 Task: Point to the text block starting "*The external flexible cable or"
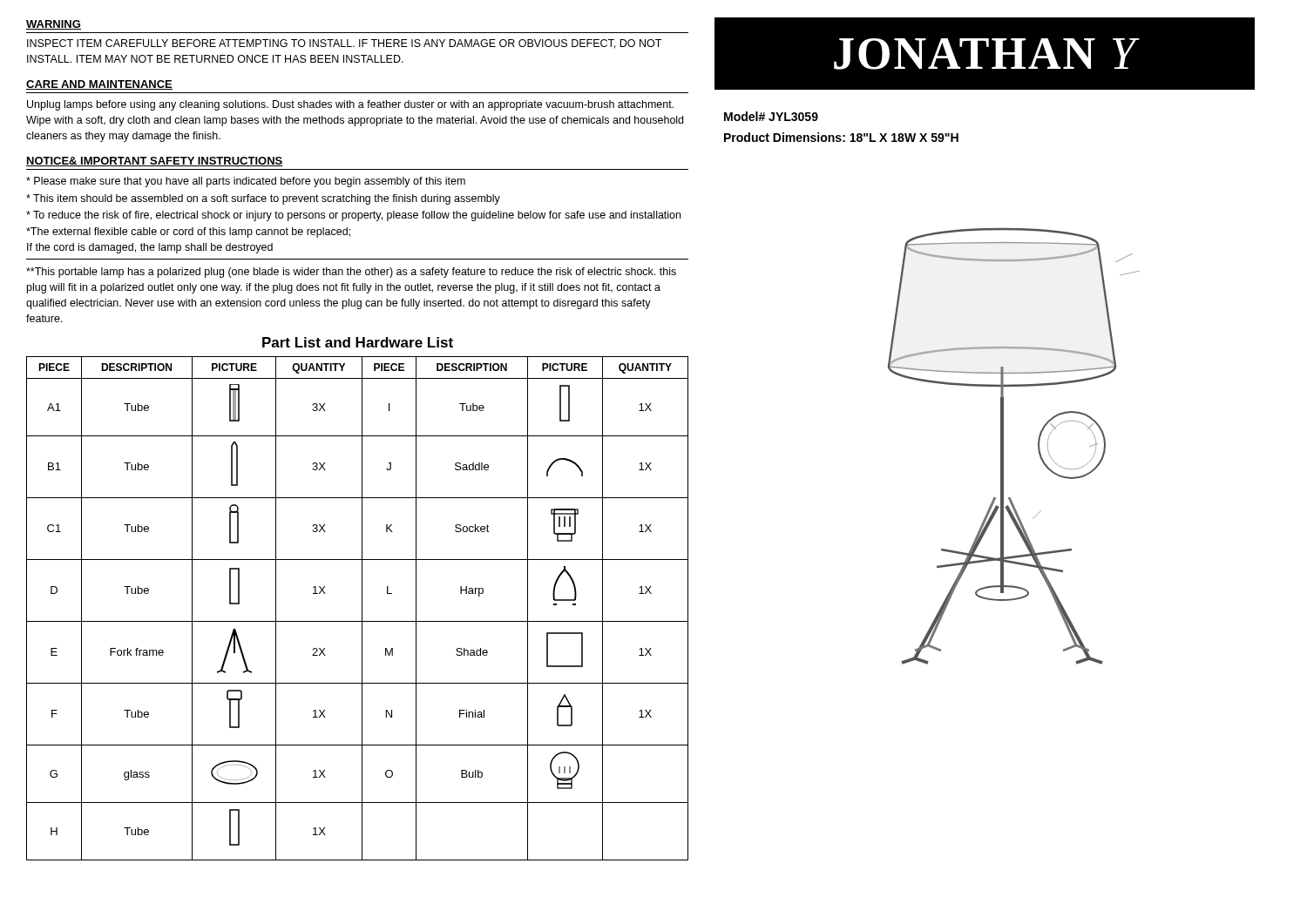point(189,239)
